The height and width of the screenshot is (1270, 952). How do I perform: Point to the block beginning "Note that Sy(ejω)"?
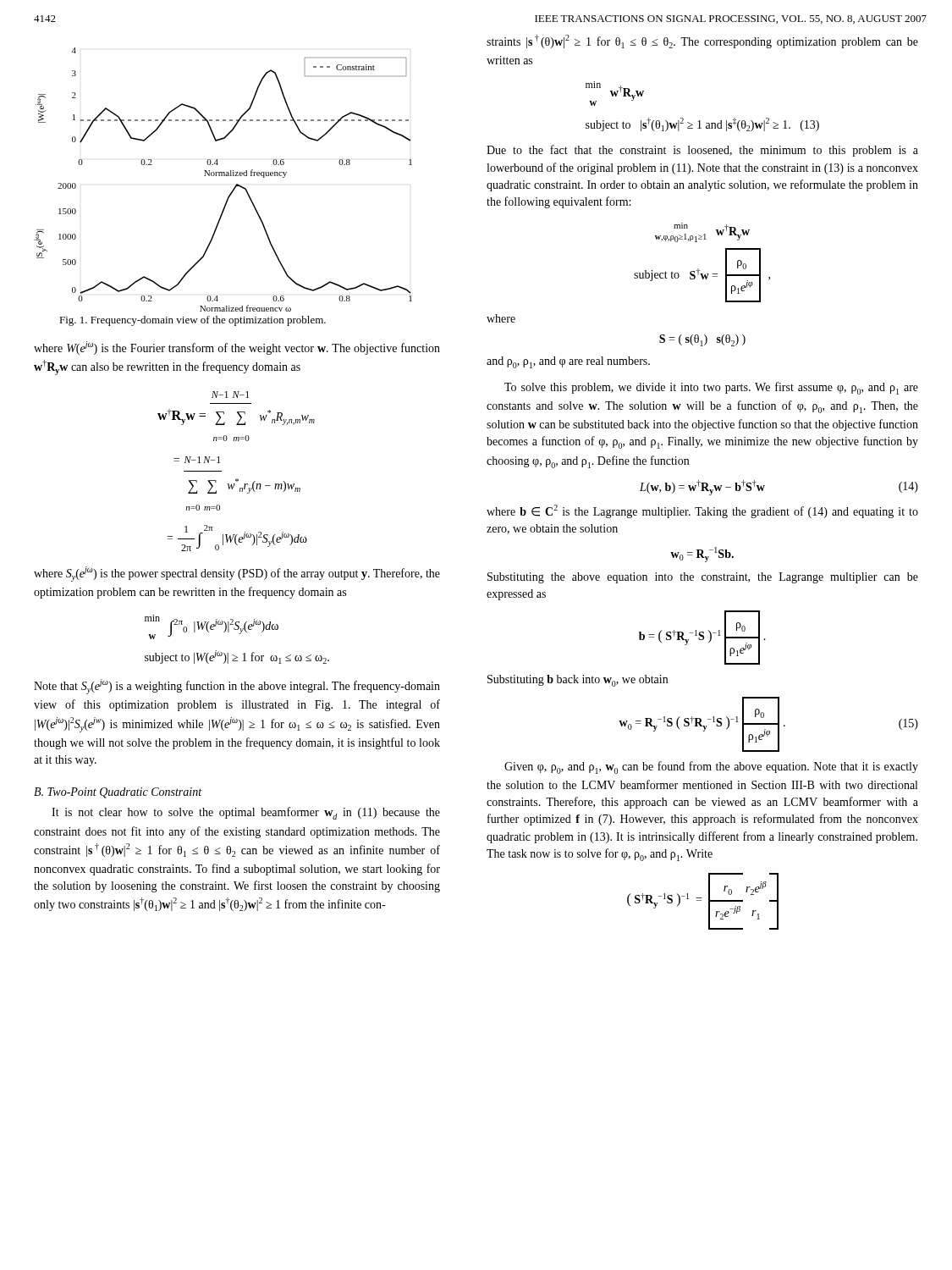coord(237,722)
